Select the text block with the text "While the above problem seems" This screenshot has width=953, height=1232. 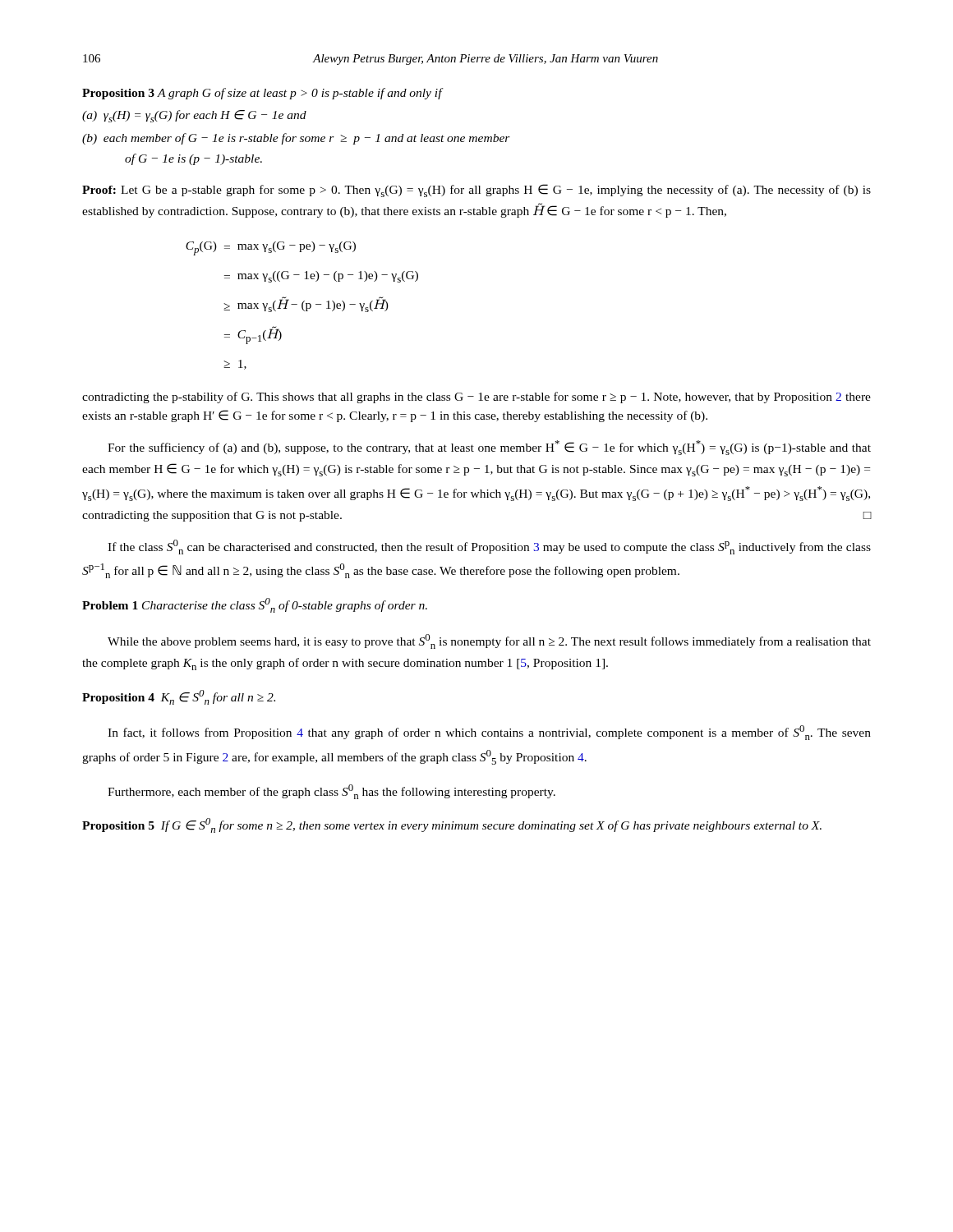[476, 652]
